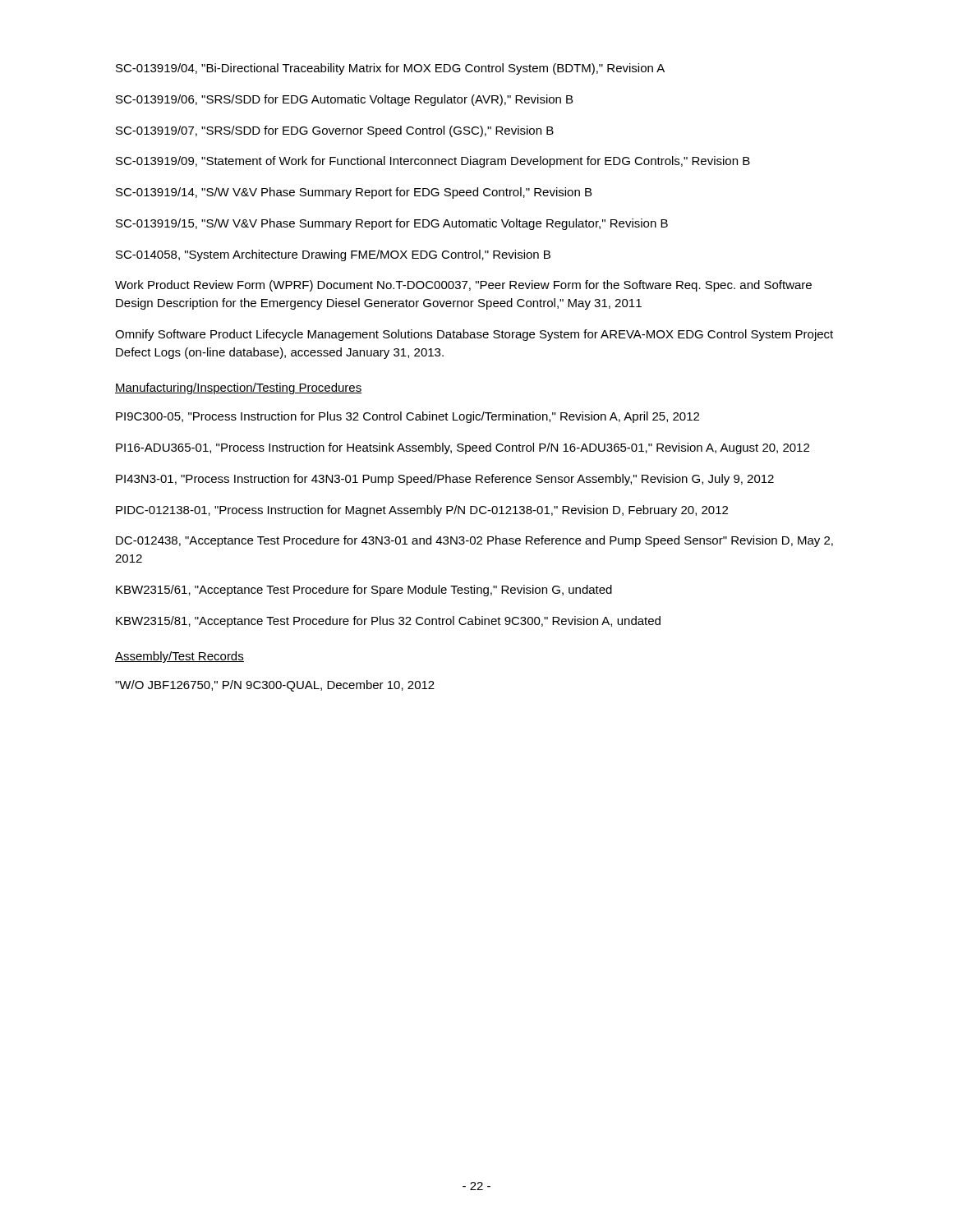Viewport: 953px width, 1232px height.
Task: Where is the passage that starts "SC-013919/07, "SRS/SDD for EDG Governor"?
Action: [x=334, y=130]
